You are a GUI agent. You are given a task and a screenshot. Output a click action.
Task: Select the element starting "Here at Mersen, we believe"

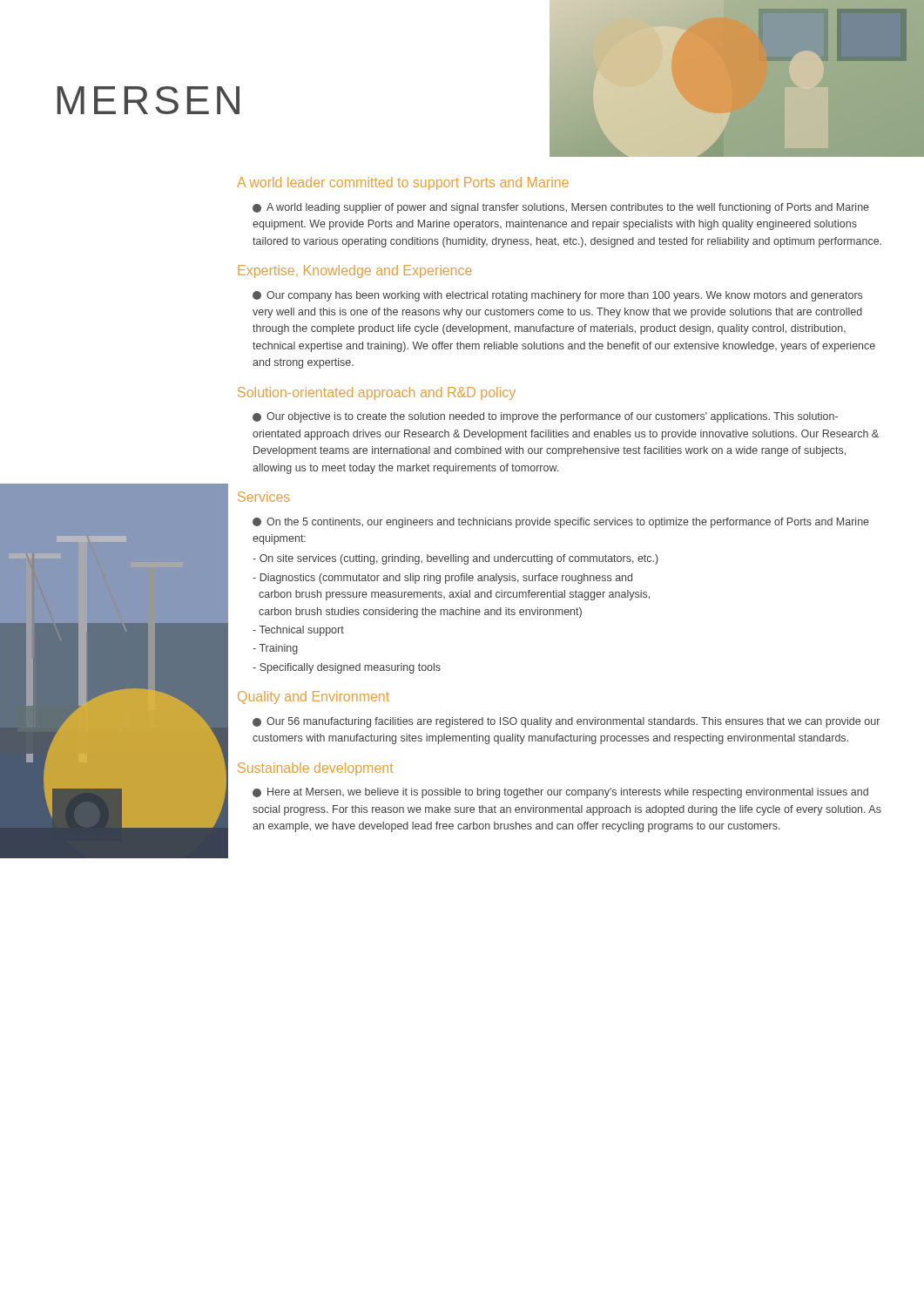click(567, 809)
